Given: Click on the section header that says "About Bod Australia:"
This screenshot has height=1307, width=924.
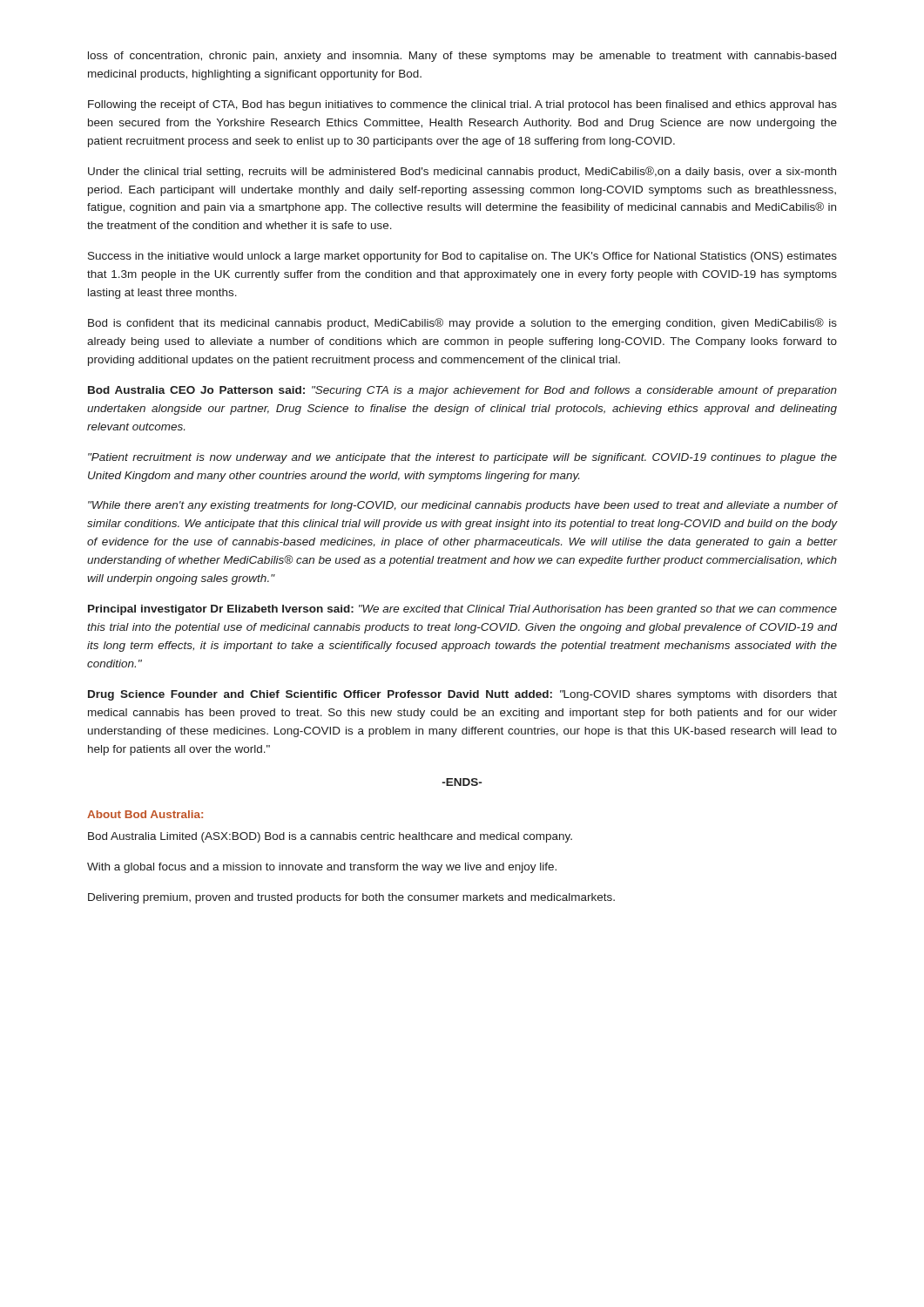Looking at the screenshot, I should point(146,815).
